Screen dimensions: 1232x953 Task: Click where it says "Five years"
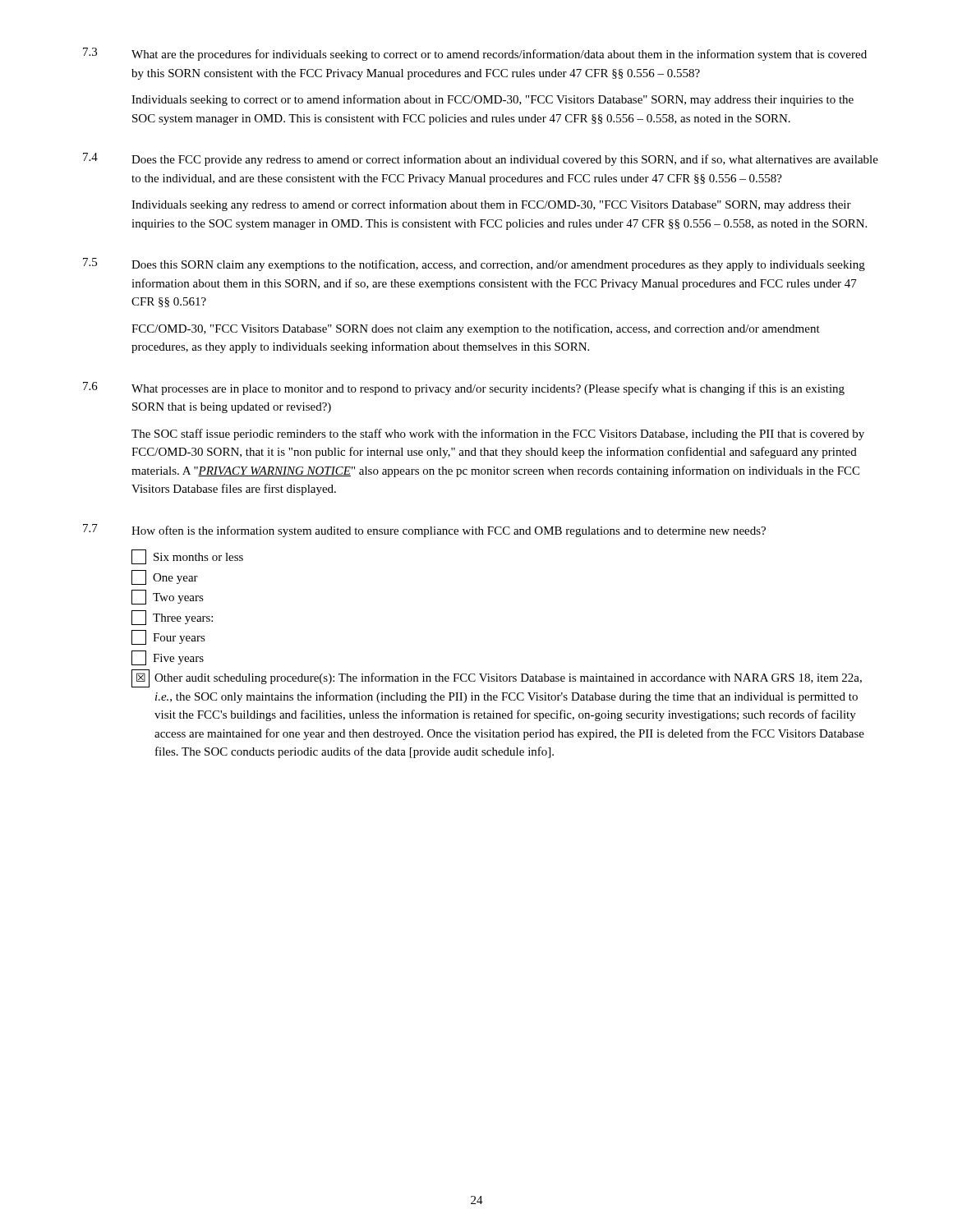[168, 658]
